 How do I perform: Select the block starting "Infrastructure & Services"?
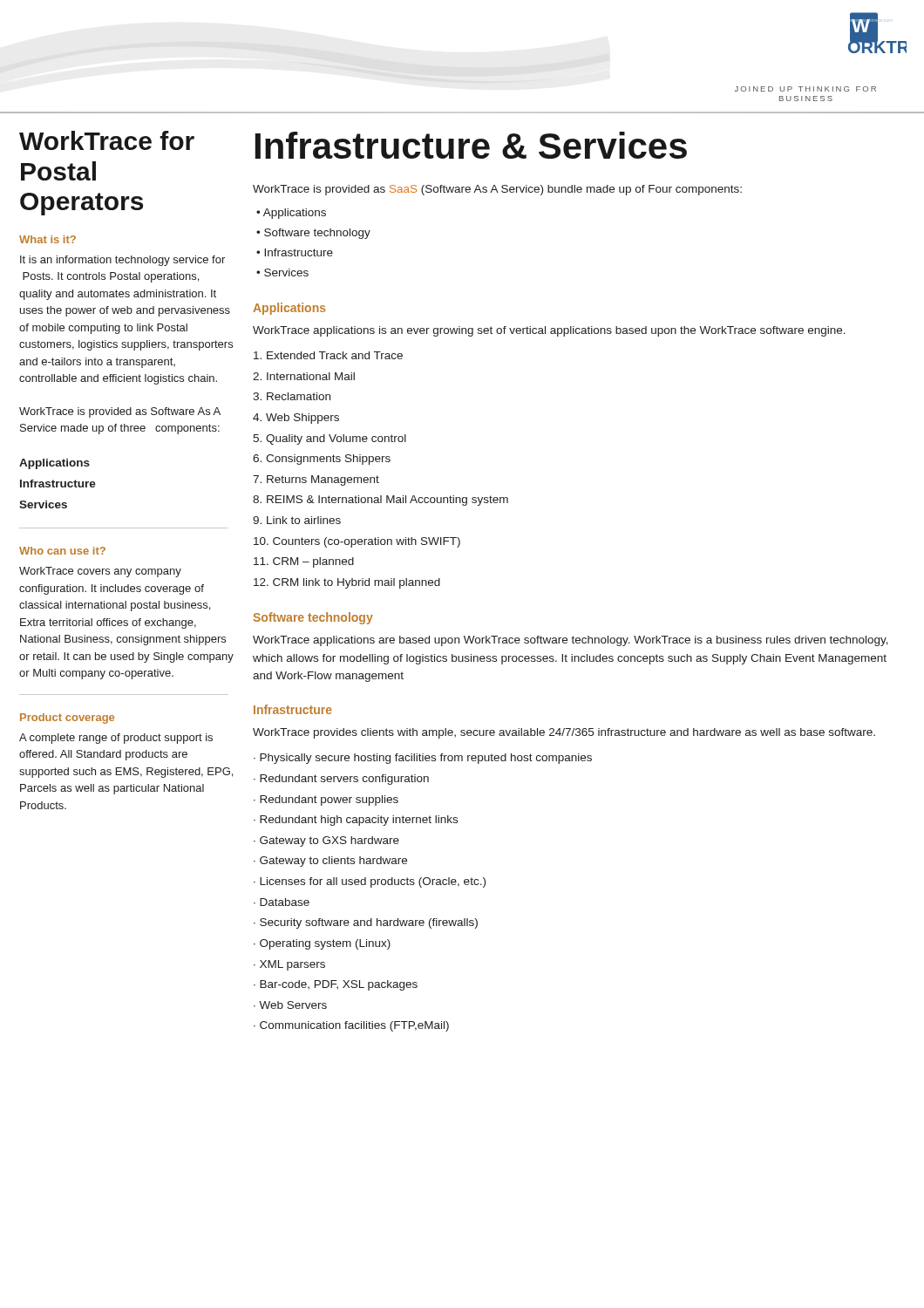tap(471, 146)
